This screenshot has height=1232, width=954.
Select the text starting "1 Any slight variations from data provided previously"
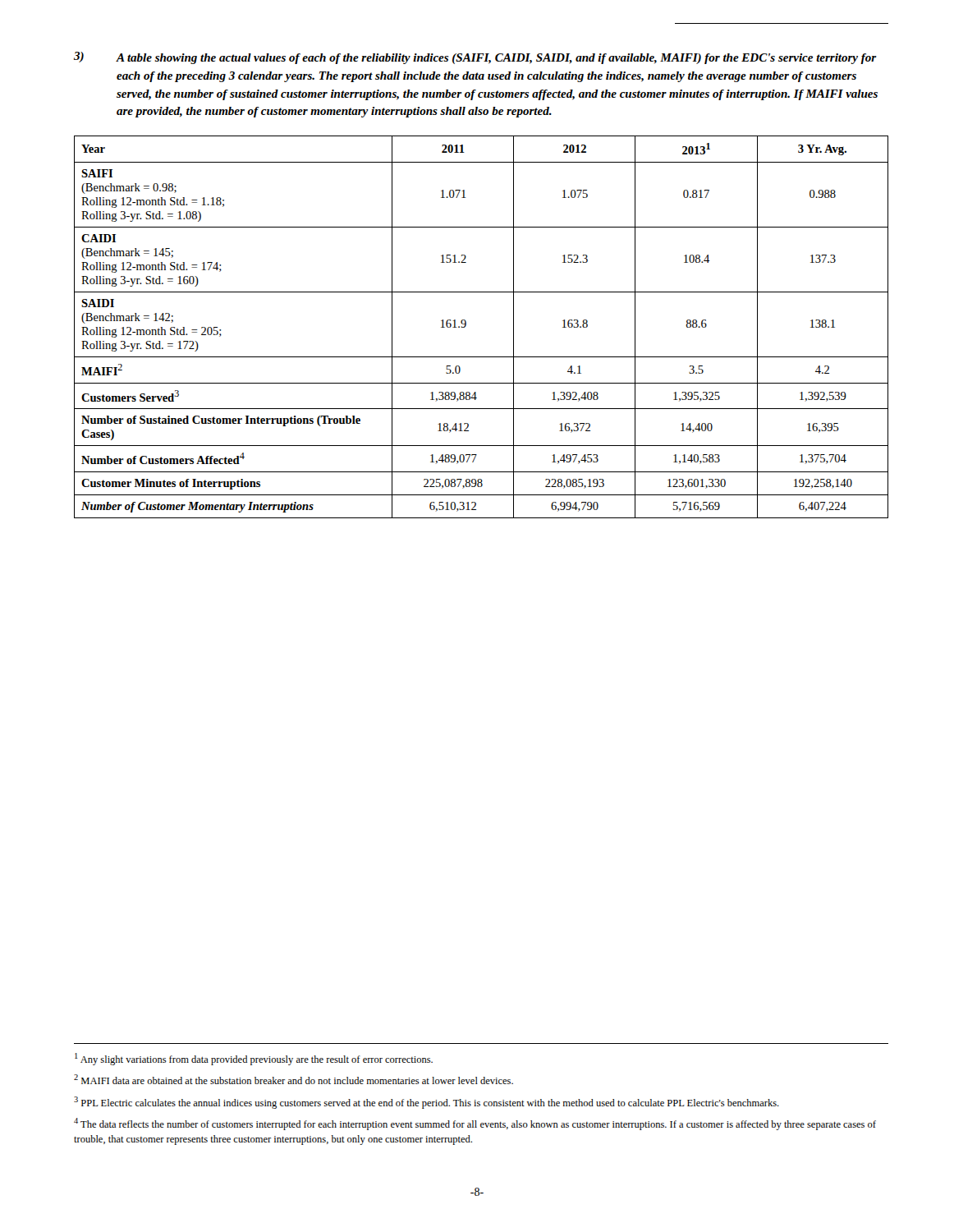254,1058
